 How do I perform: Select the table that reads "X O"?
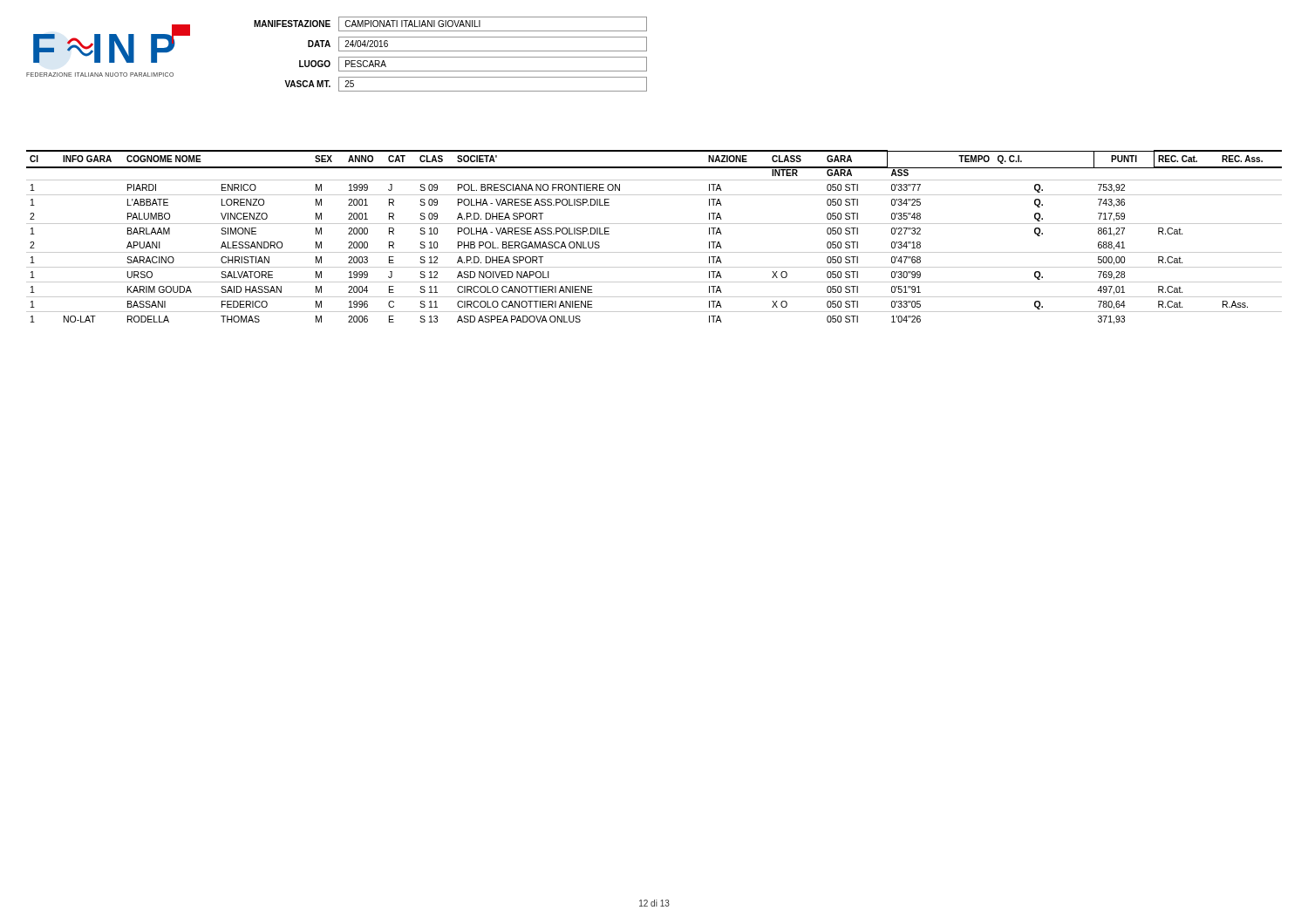[x=654, y=238]
